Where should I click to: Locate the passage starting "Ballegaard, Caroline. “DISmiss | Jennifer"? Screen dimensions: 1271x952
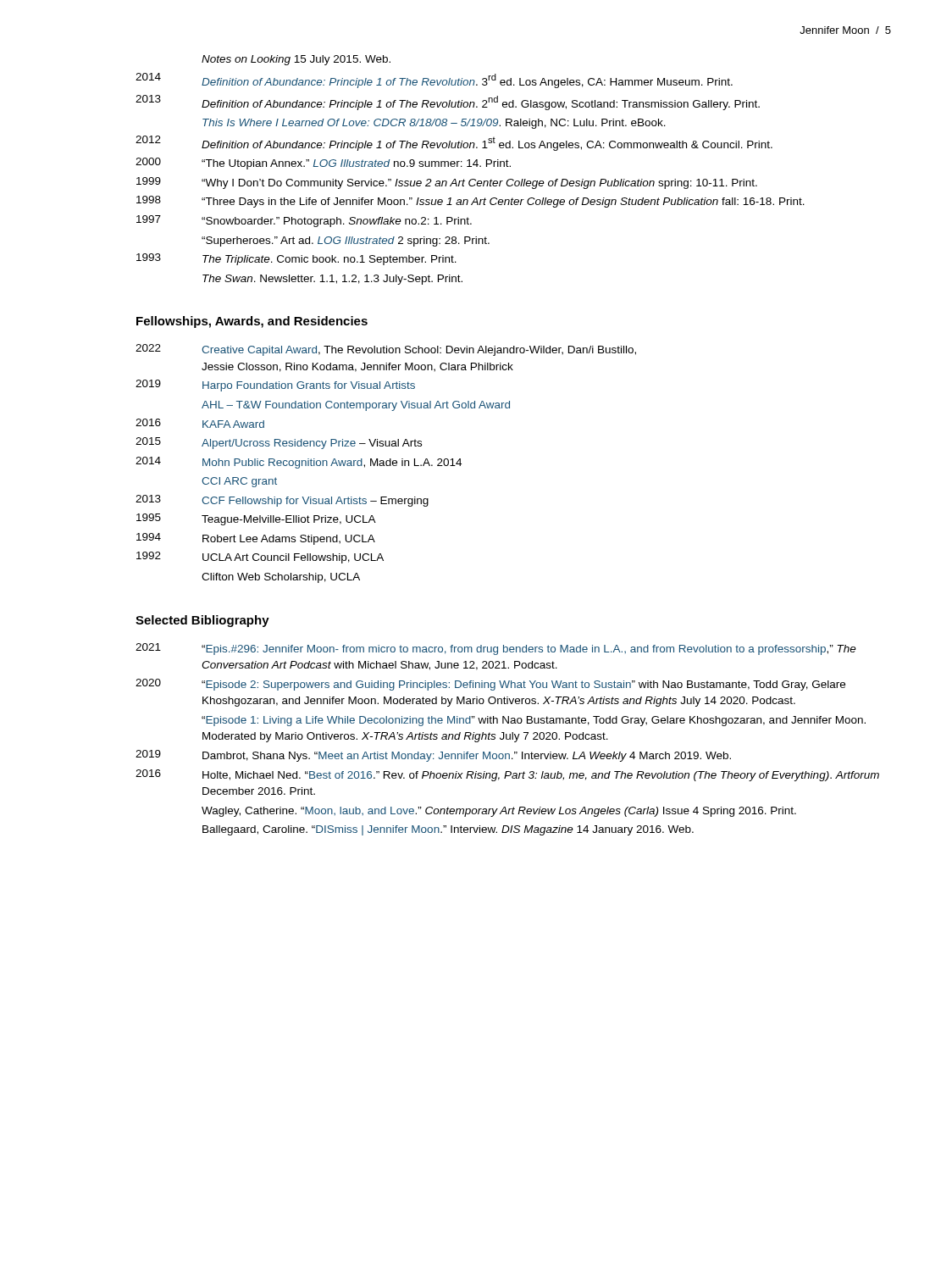[x=448, y=829]
